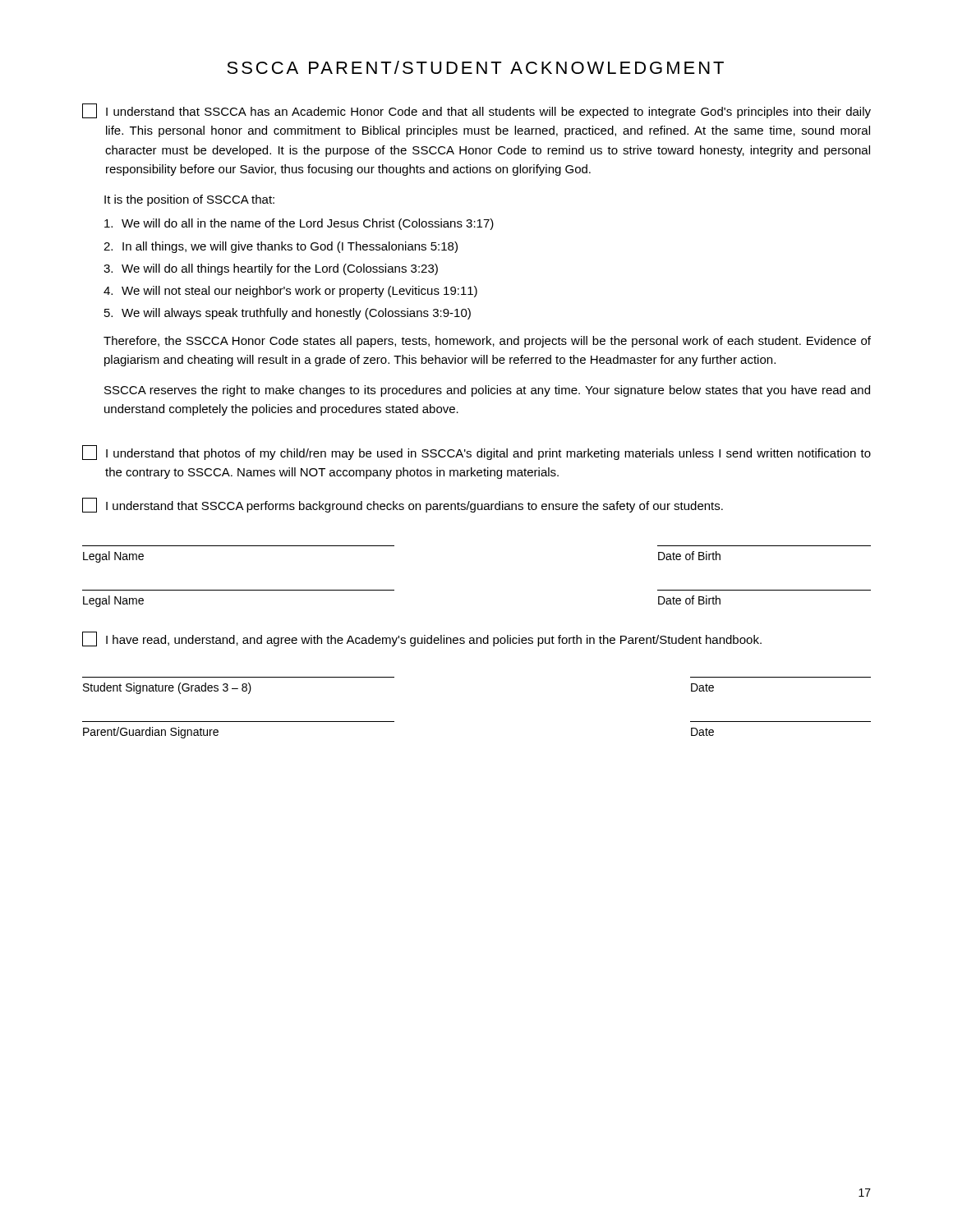953x1232 pixels.
Task: Select the title
Action: pos(476,68)
